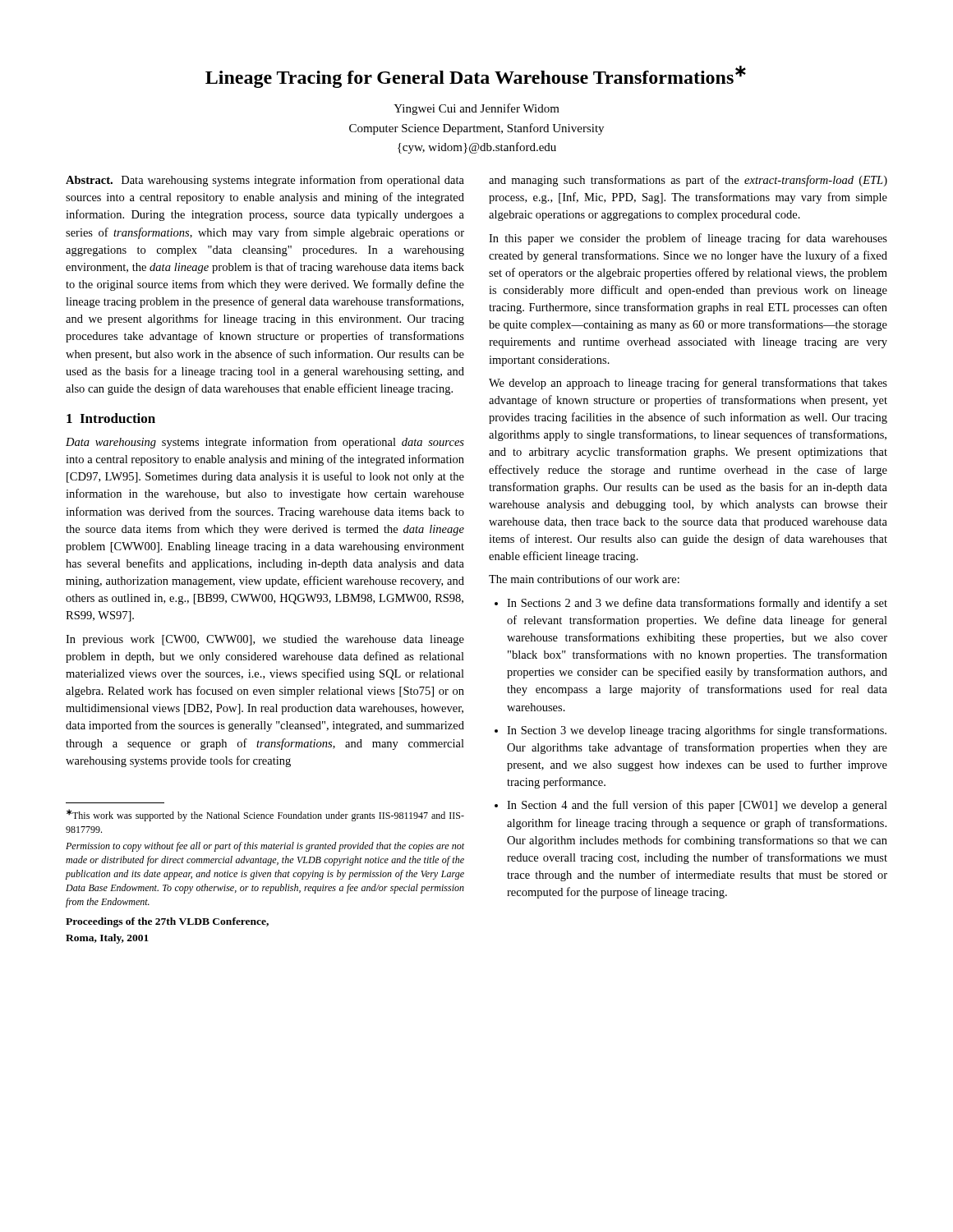Navigate to the text block starting "Proceedings of the 27th VLDB"
Image resolution: width=953 pixels, height=1232 pixels.
(x=167, y=930)
